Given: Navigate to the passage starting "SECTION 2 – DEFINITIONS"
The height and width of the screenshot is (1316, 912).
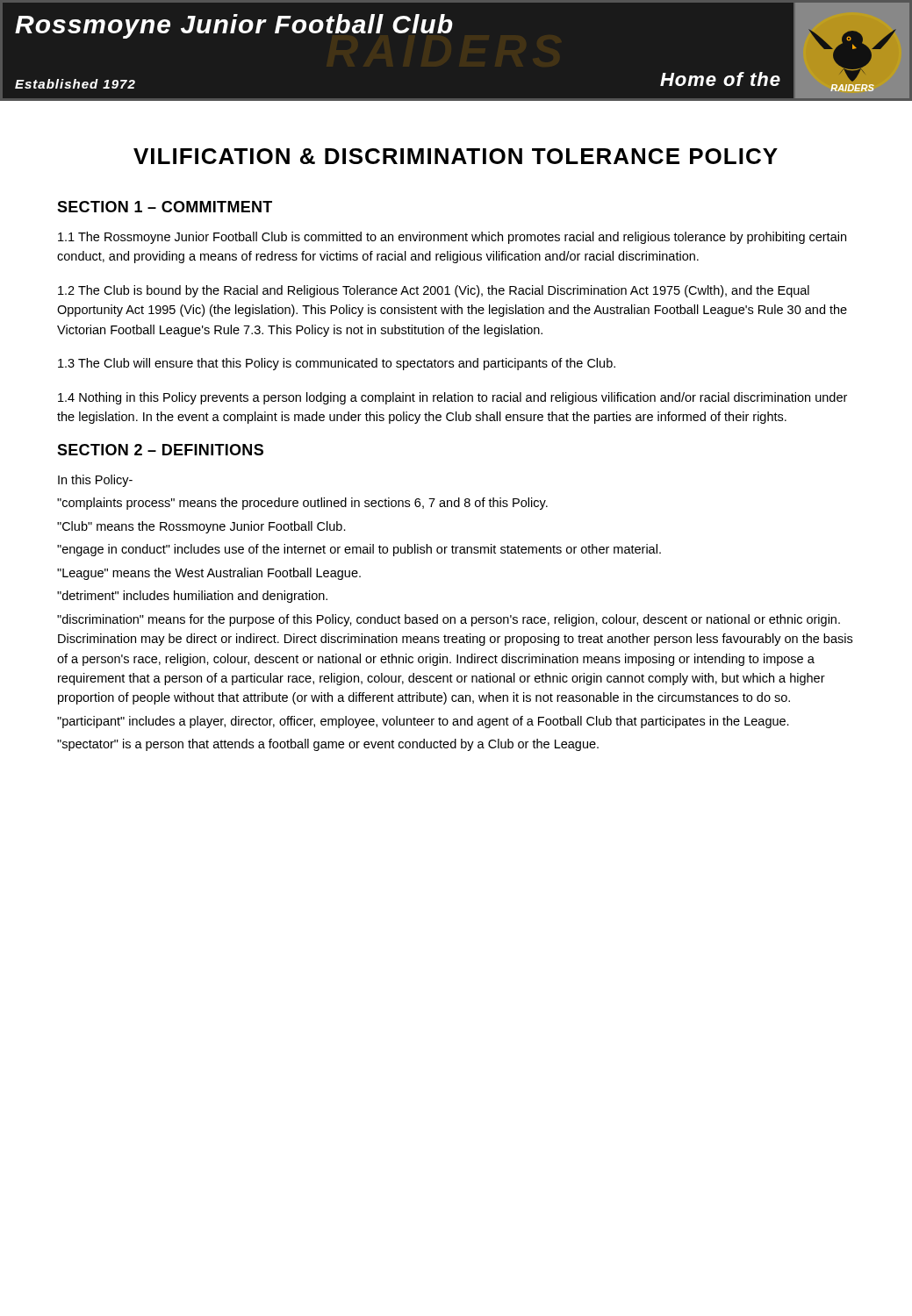Looking at the screenshot, I should [161, 450].
